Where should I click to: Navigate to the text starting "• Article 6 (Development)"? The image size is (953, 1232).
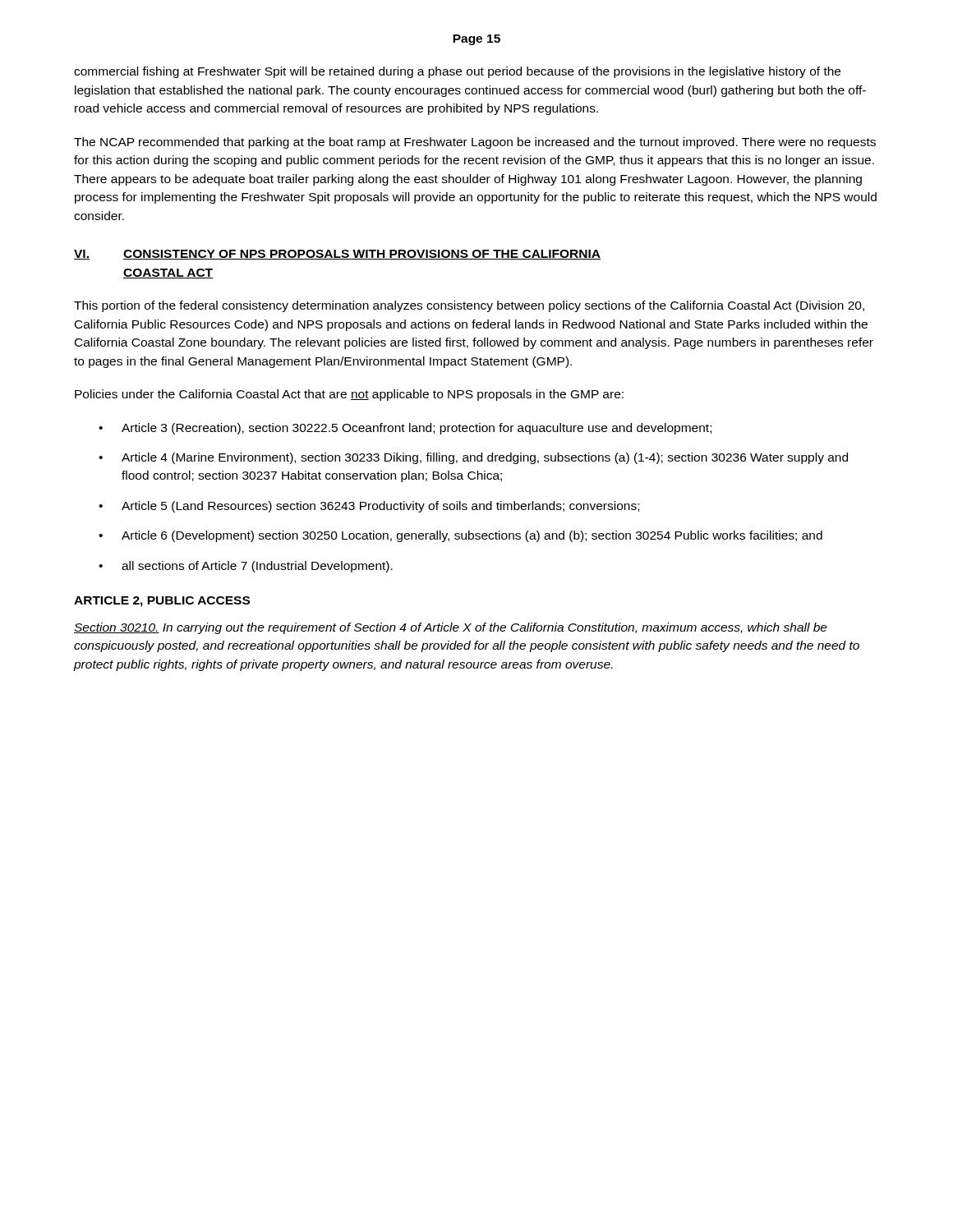(x=489, y=536)
